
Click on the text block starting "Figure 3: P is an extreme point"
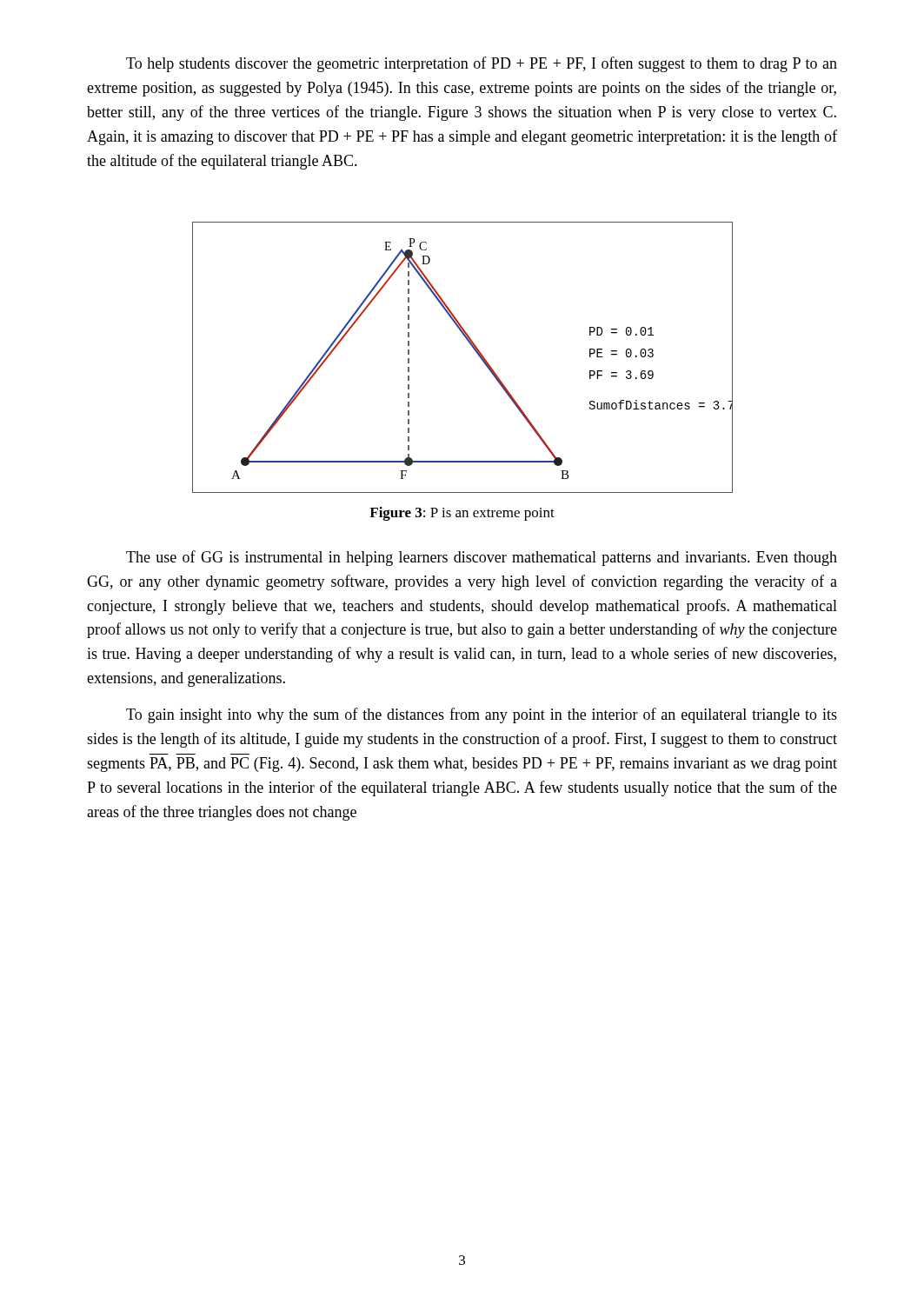[462, 513]
